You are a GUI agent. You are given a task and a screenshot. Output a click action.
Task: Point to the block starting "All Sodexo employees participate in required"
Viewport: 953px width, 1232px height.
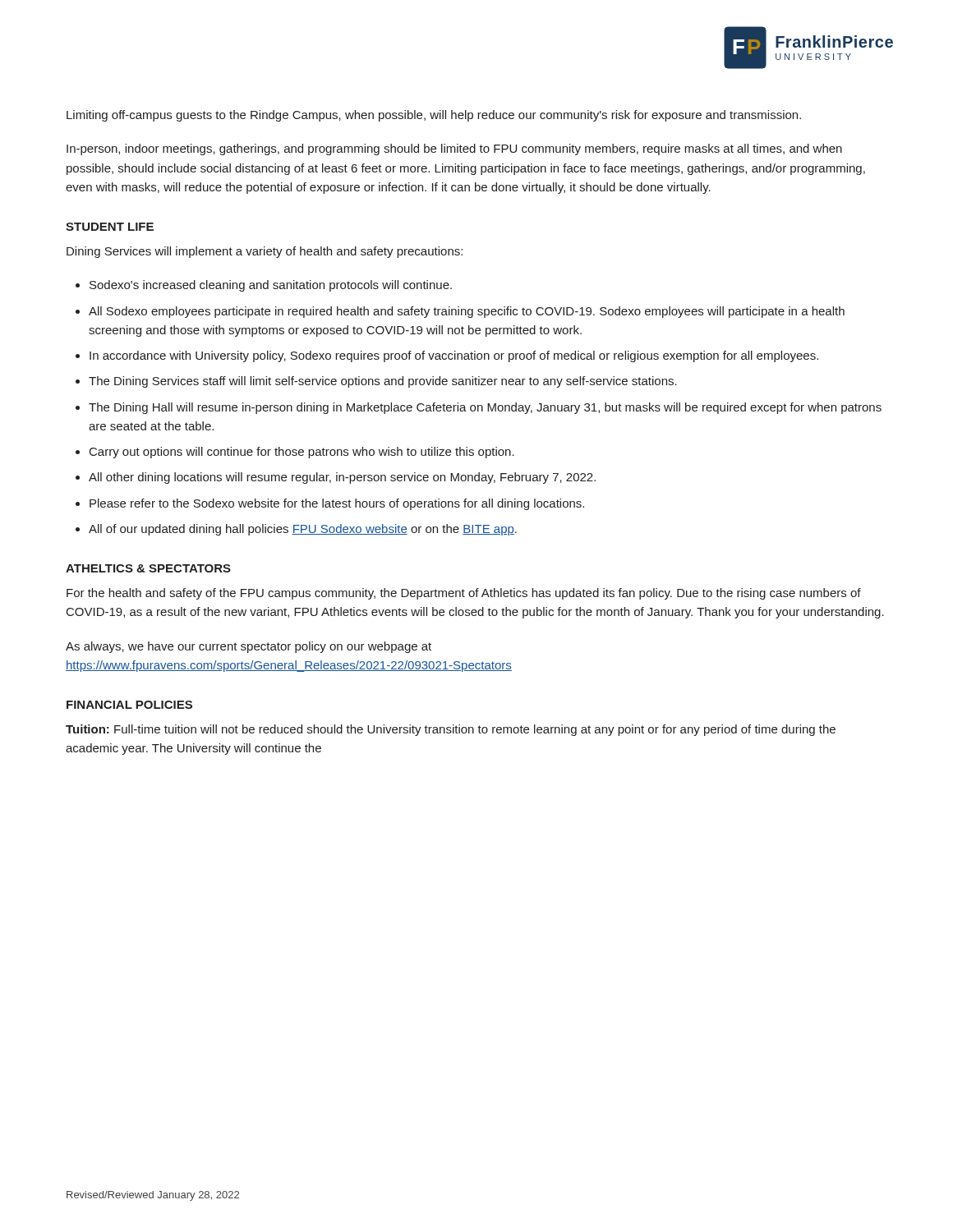[x=467, y=320]
